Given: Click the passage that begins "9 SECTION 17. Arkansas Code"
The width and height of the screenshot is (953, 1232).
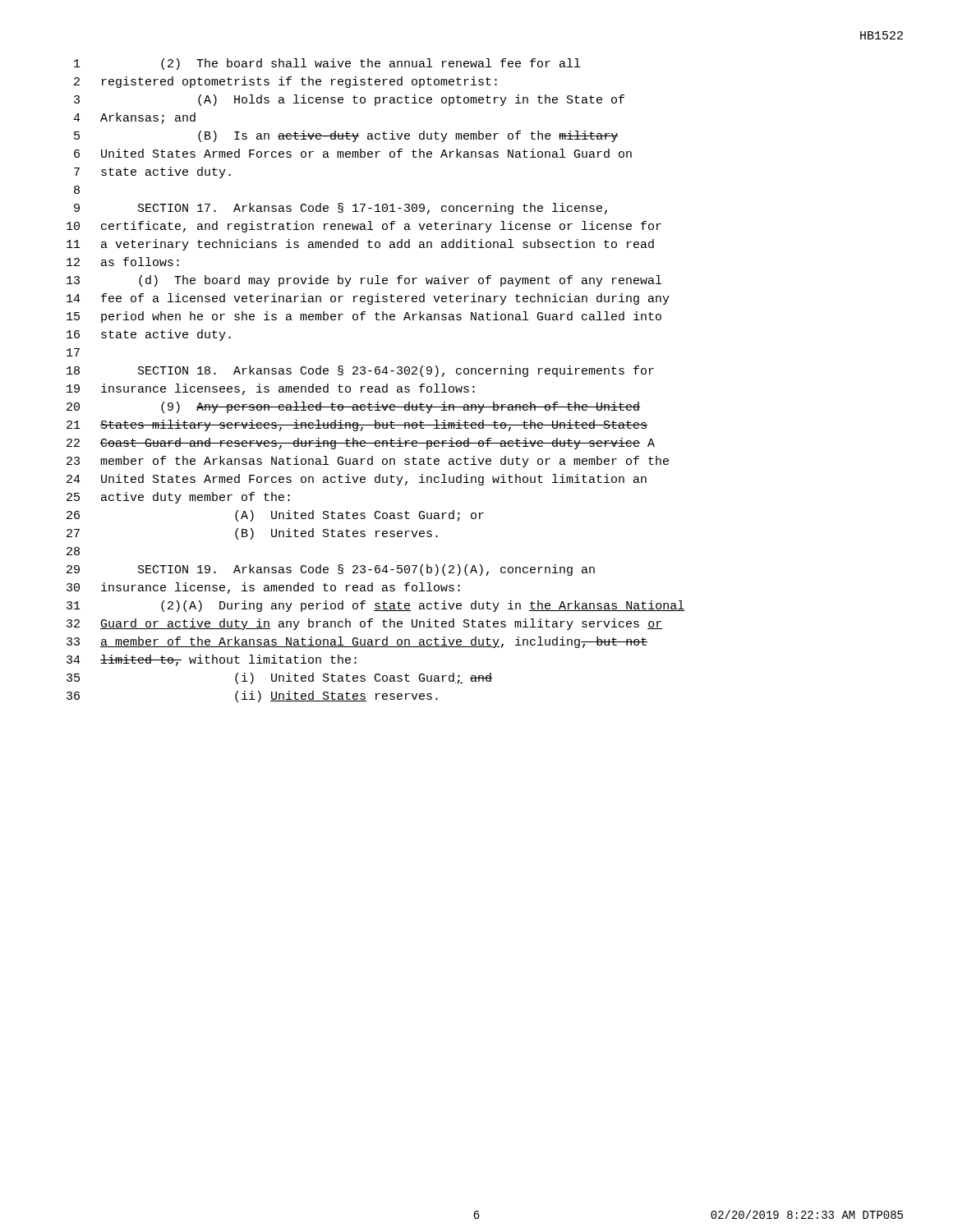Looking at the screenshot, I should [476, 209].
